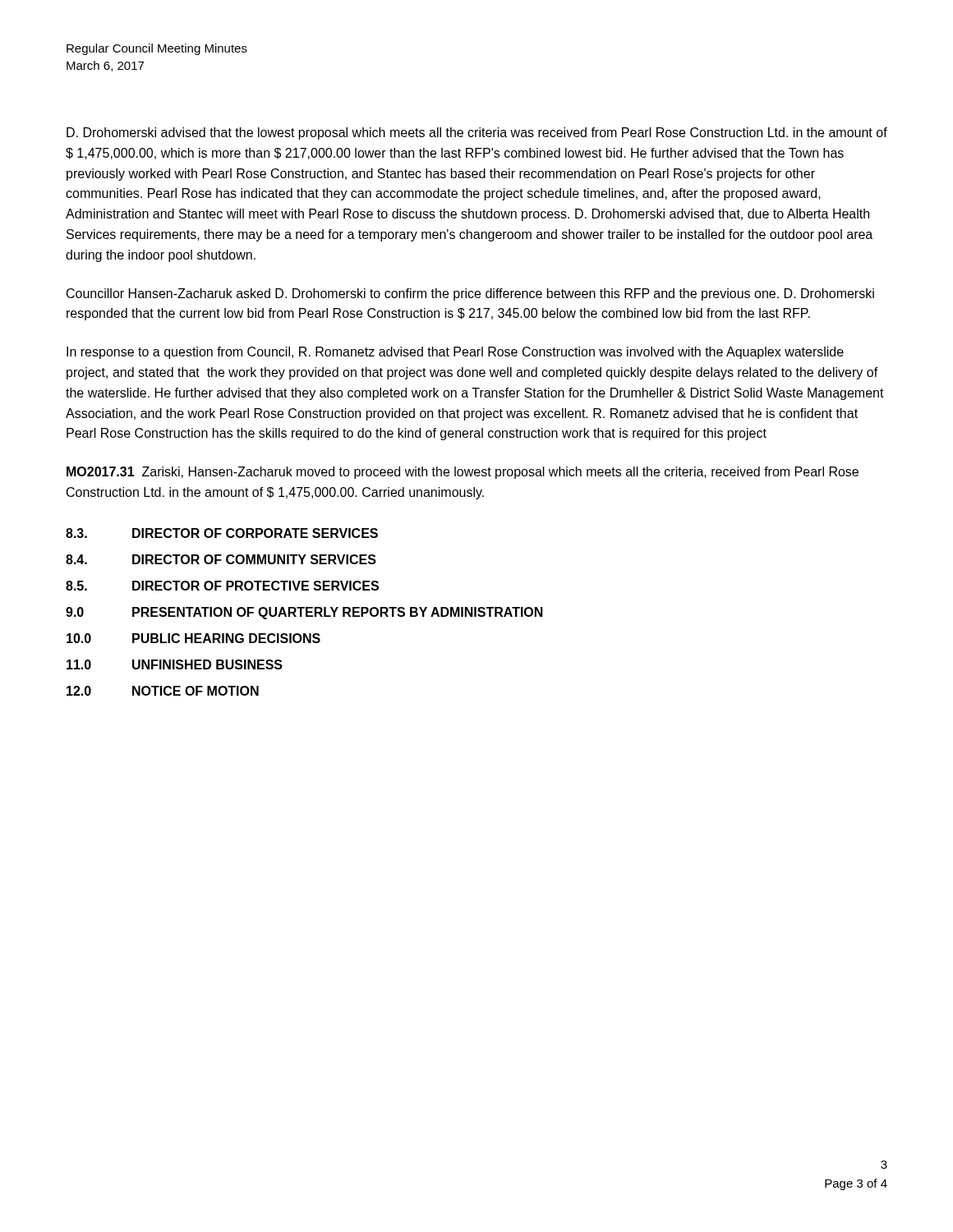Viewport: 953px width, 1232px height.
Task: Select the passage starting "11.0 UNFINISHED BUSINESS"
Action: coord(174,665)
